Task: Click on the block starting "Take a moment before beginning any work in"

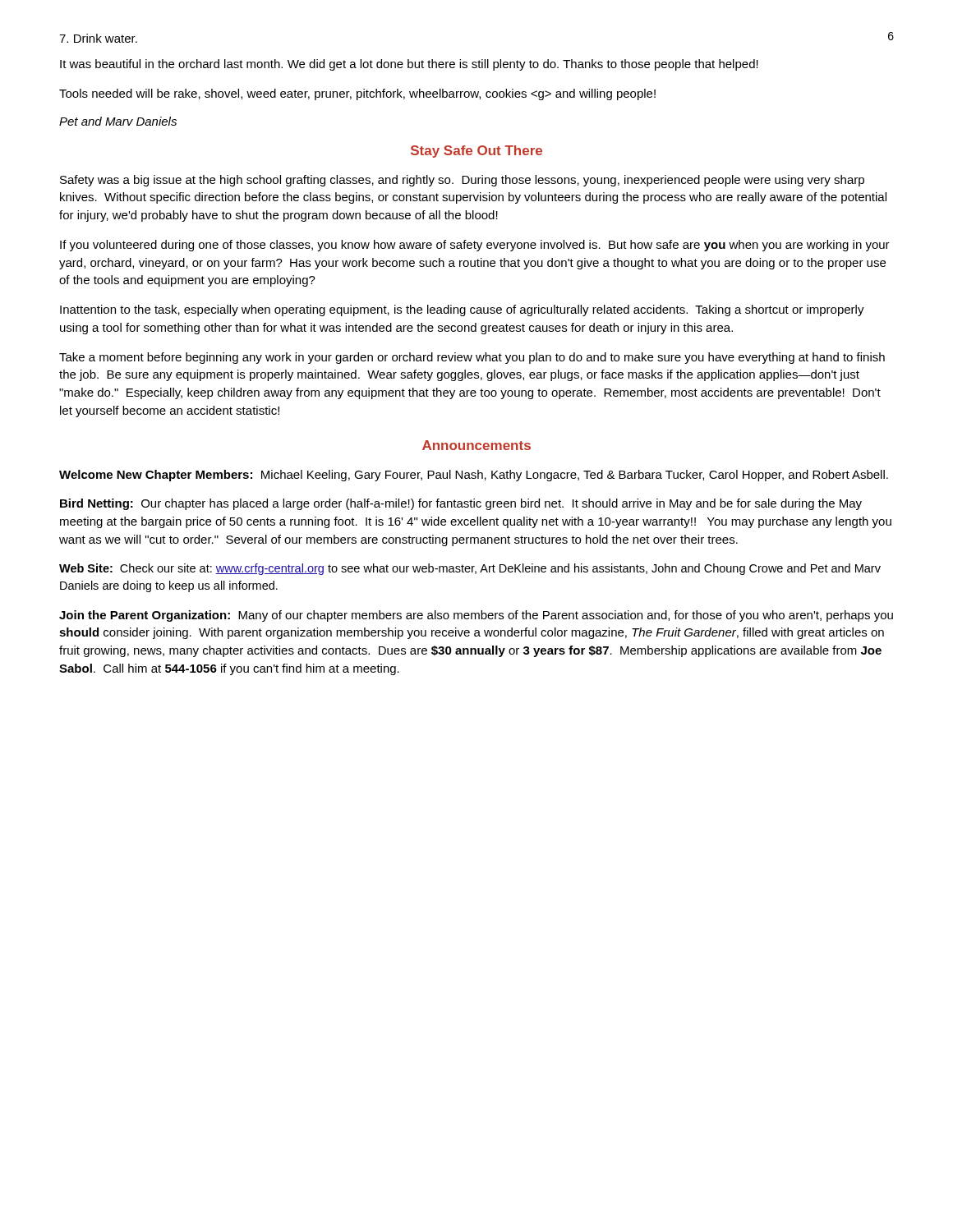Action: [472, 383]
